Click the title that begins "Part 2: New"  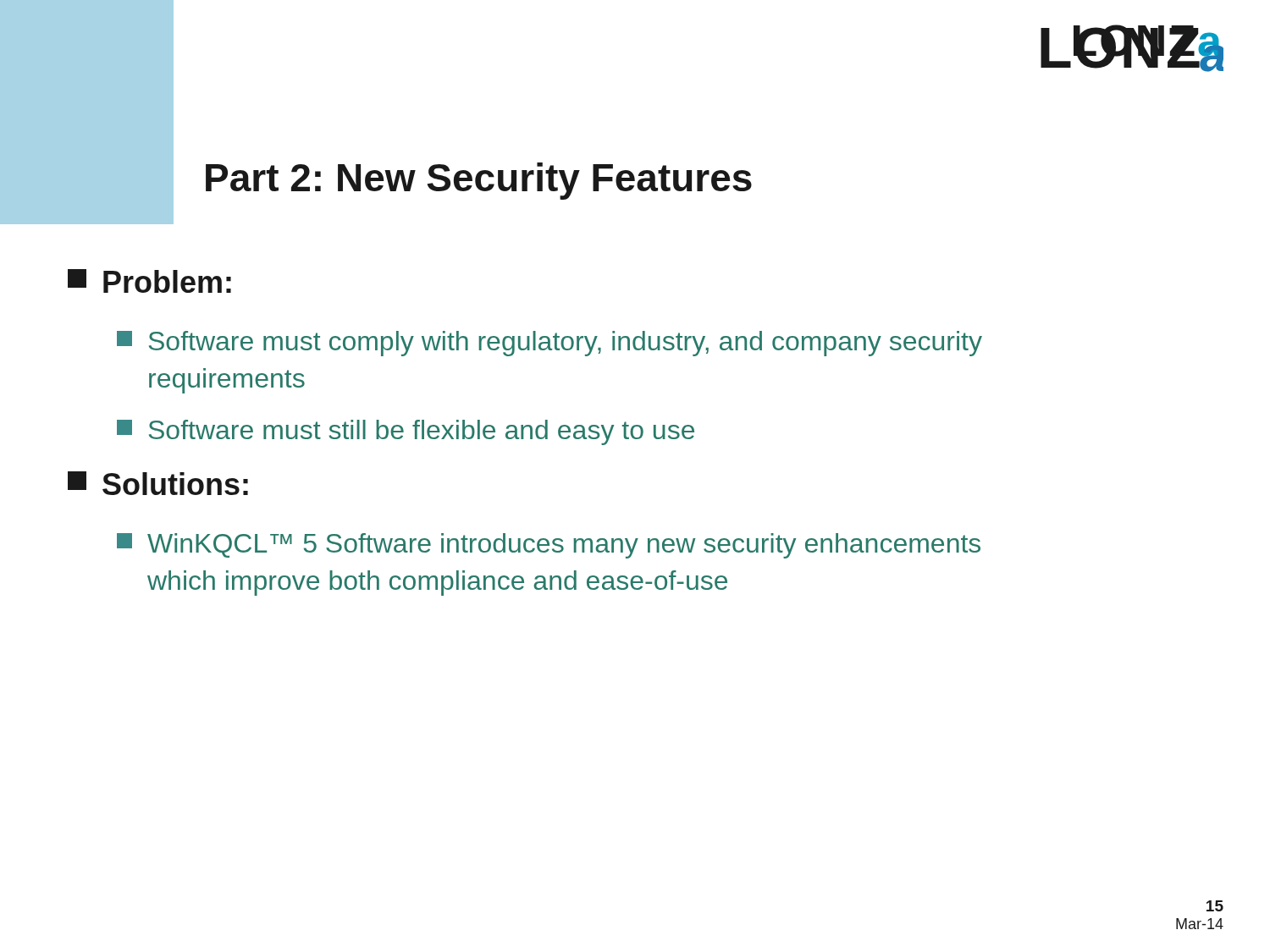tap(478, 178)
